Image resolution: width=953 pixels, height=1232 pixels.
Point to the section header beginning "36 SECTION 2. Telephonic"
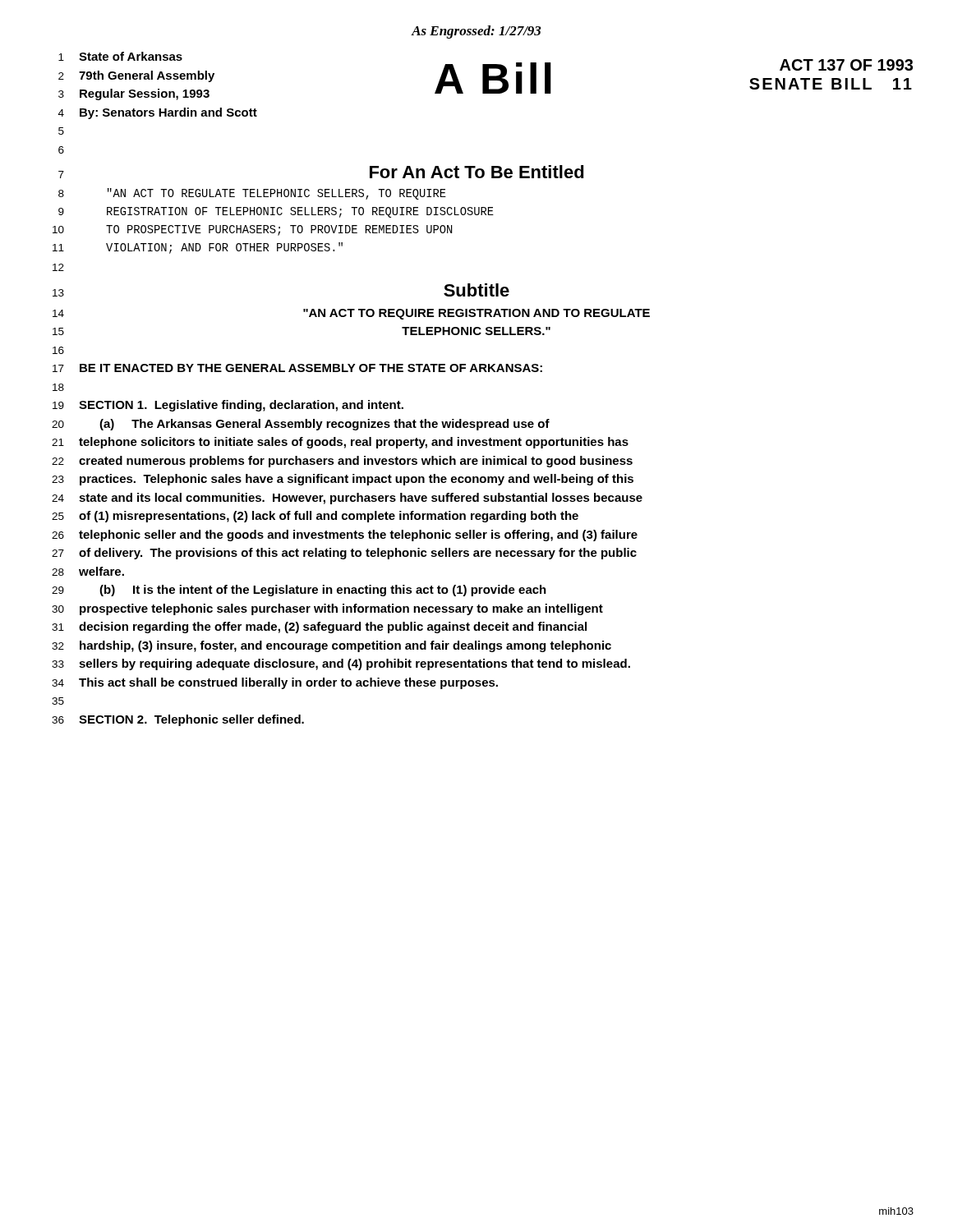[178, 720]
